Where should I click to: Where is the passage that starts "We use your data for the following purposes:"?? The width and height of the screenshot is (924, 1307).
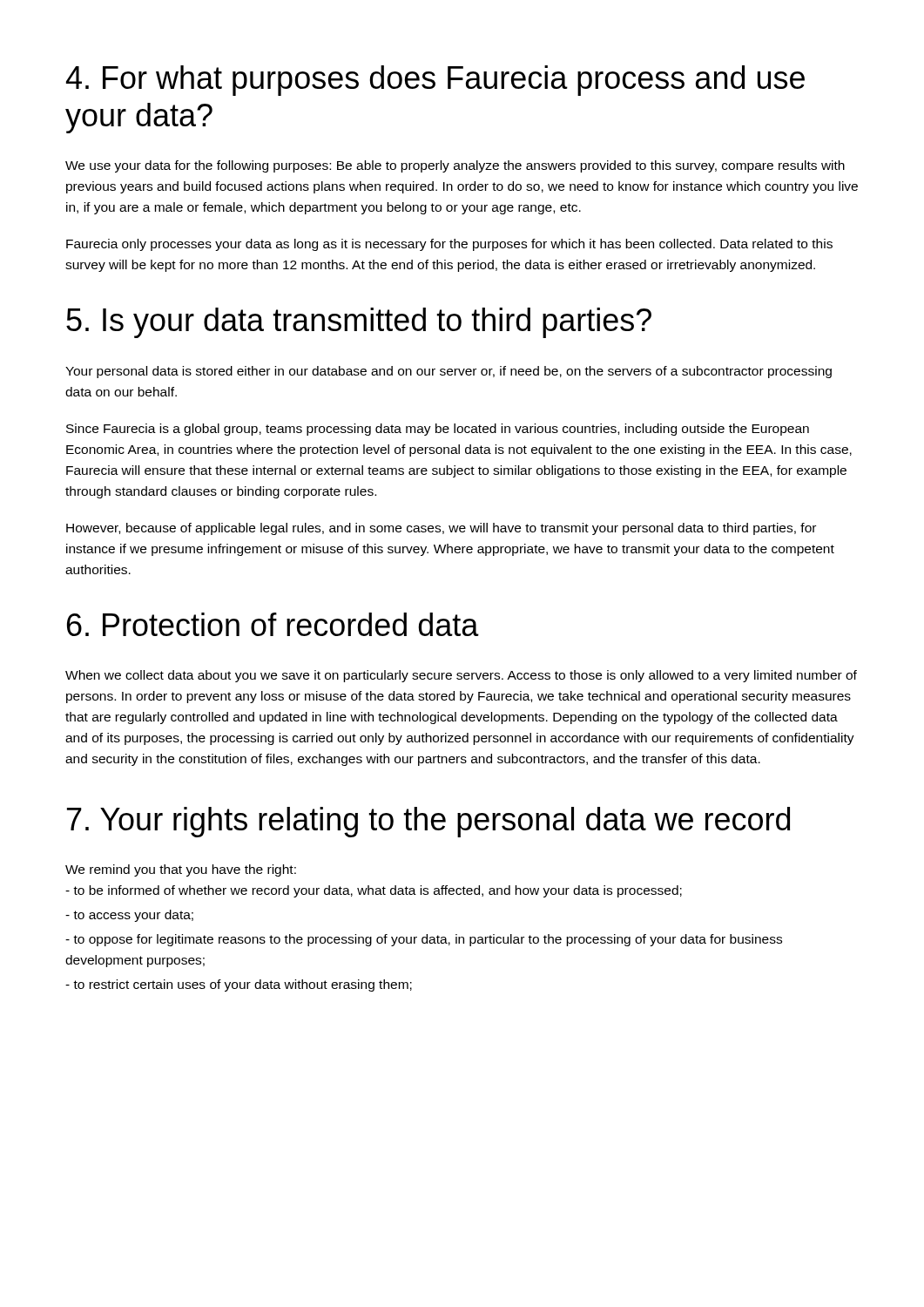pos(462,186)
